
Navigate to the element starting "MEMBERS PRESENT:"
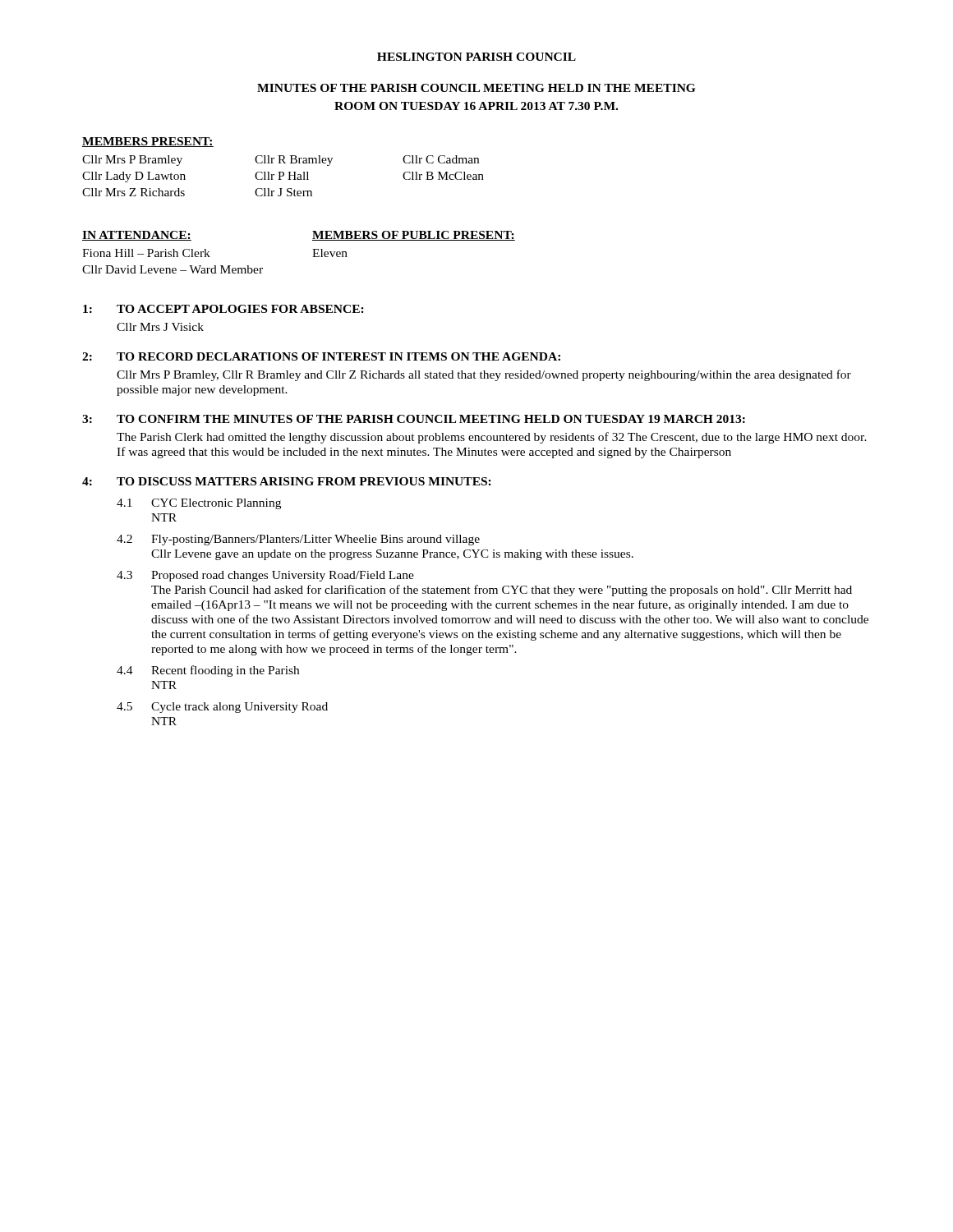coord(148,141)
